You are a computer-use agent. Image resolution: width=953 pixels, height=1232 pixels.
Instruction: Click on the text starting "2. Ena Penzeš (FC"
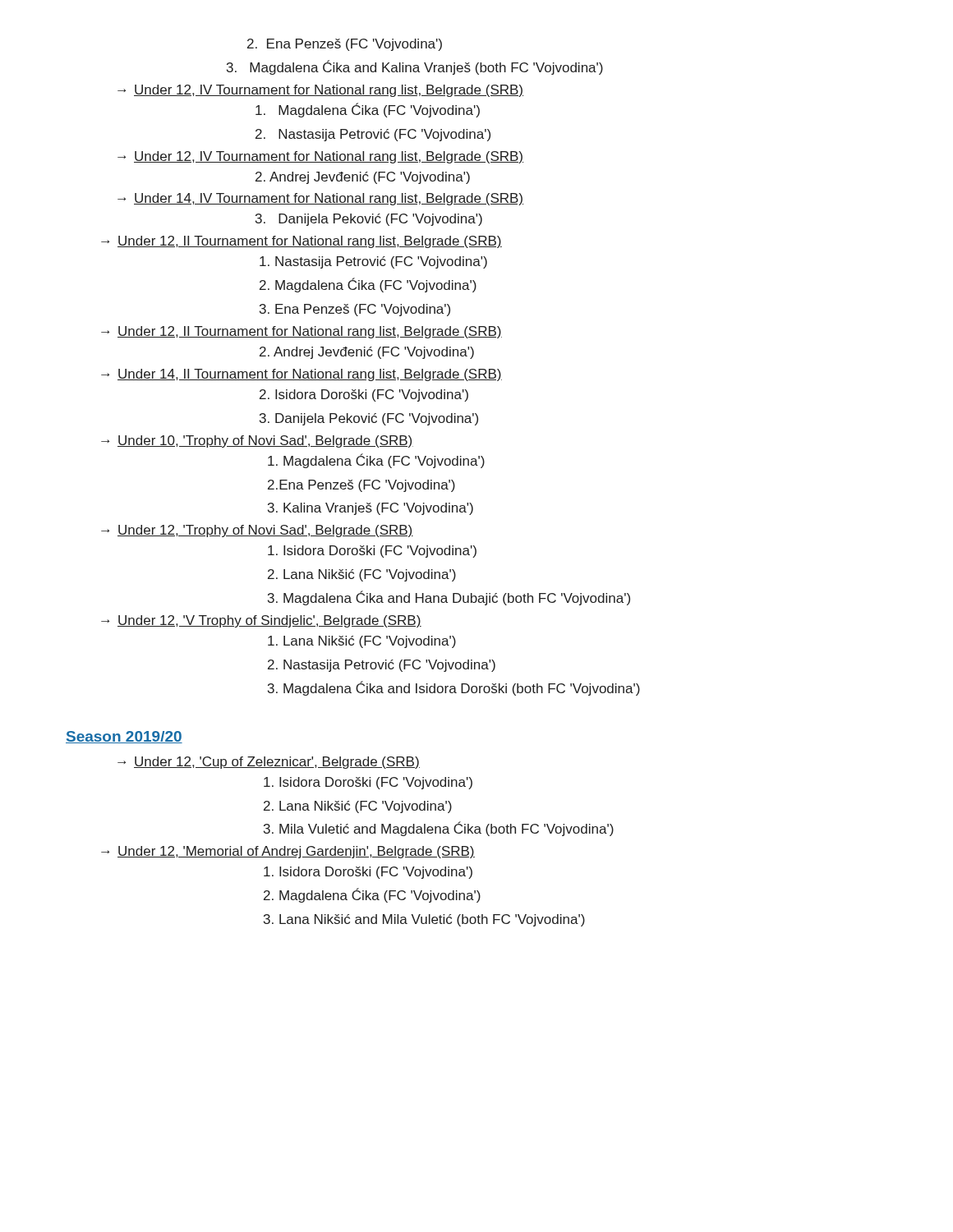pyautogui.click(x=345, y=44)
